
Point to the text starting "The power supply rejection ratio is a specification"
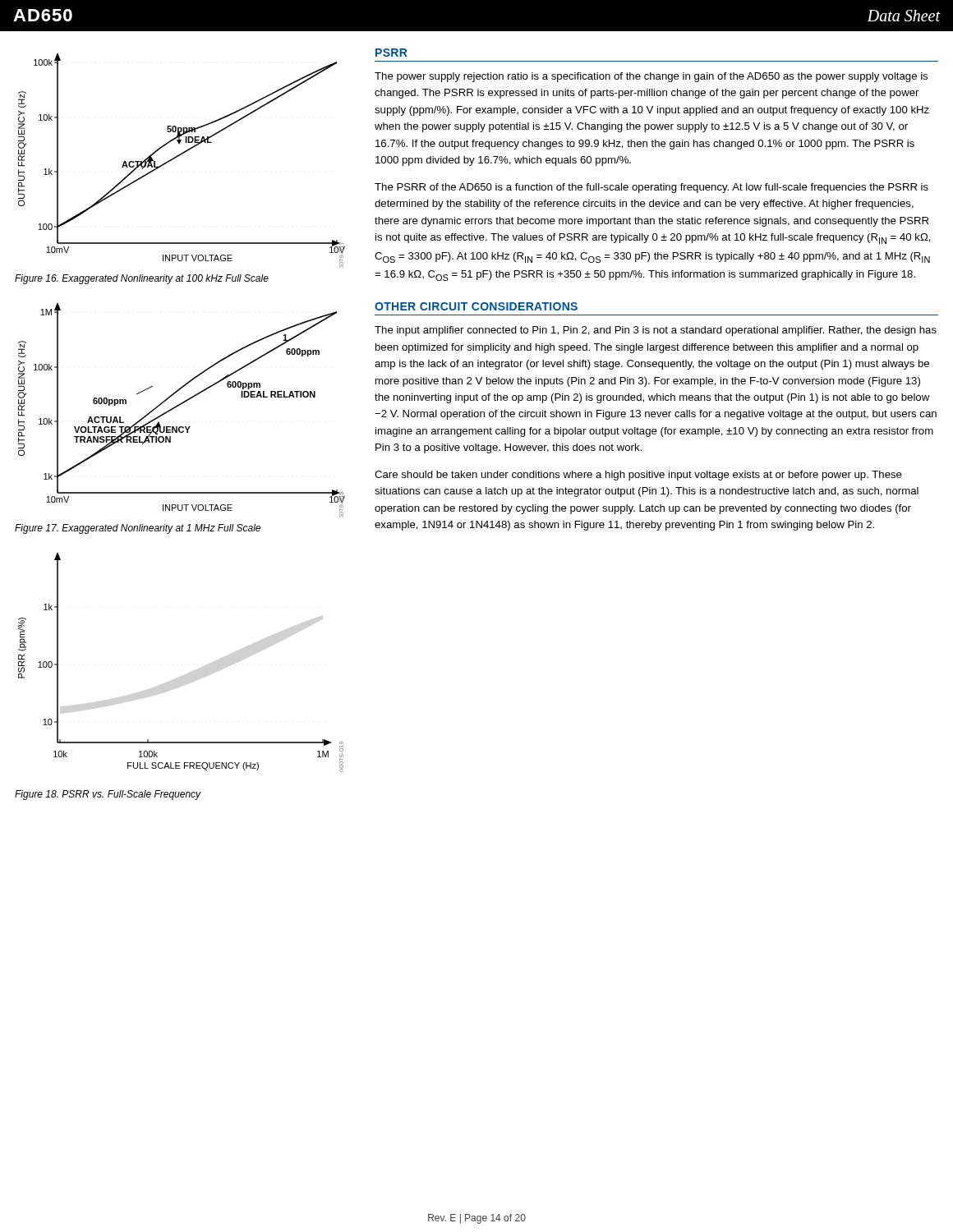click(x=652, y=118)
